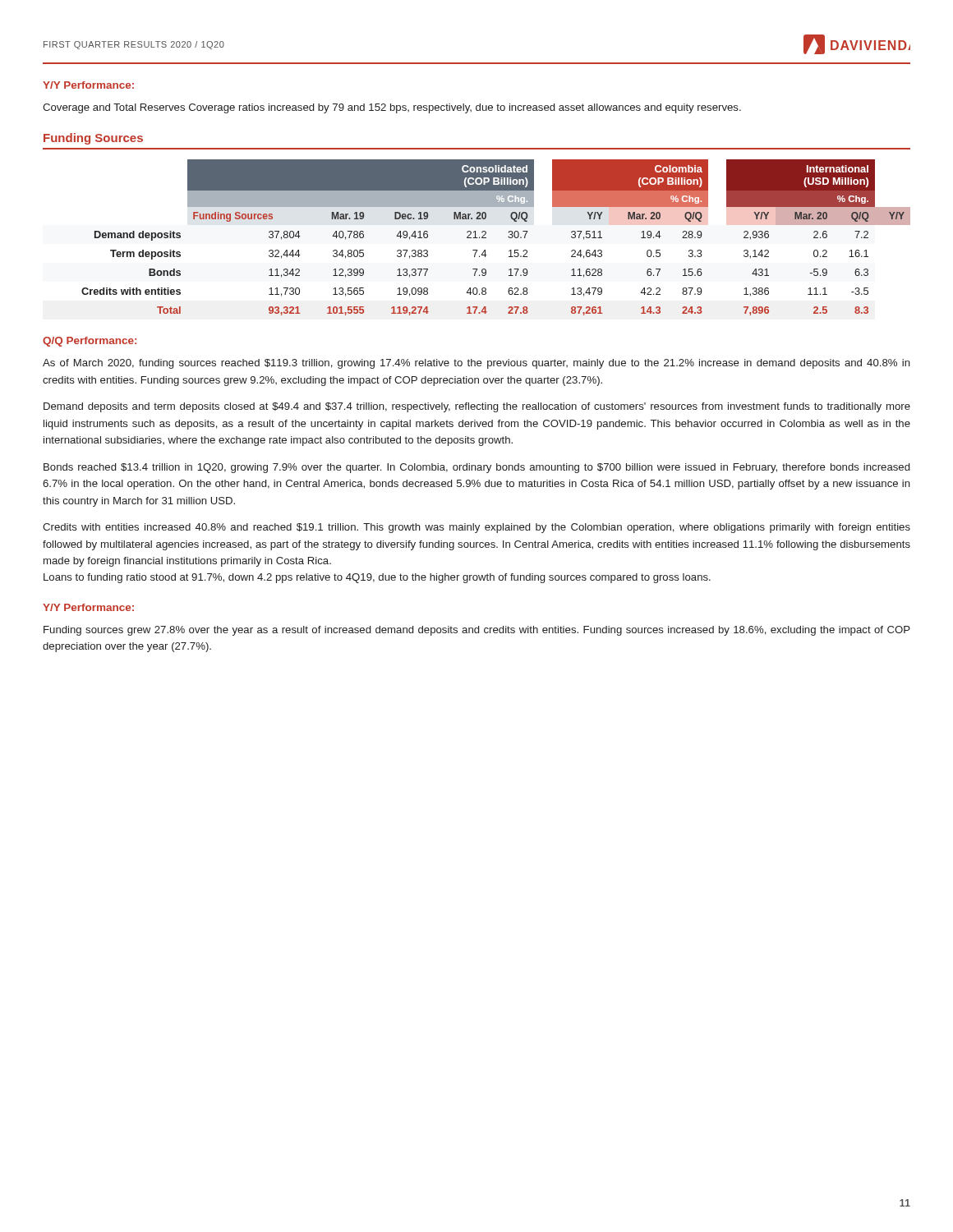
Task: Locate the text starting "Coverage and Total Reserves Coverage"
Action: pyautogui.click(x=392, y=107)
